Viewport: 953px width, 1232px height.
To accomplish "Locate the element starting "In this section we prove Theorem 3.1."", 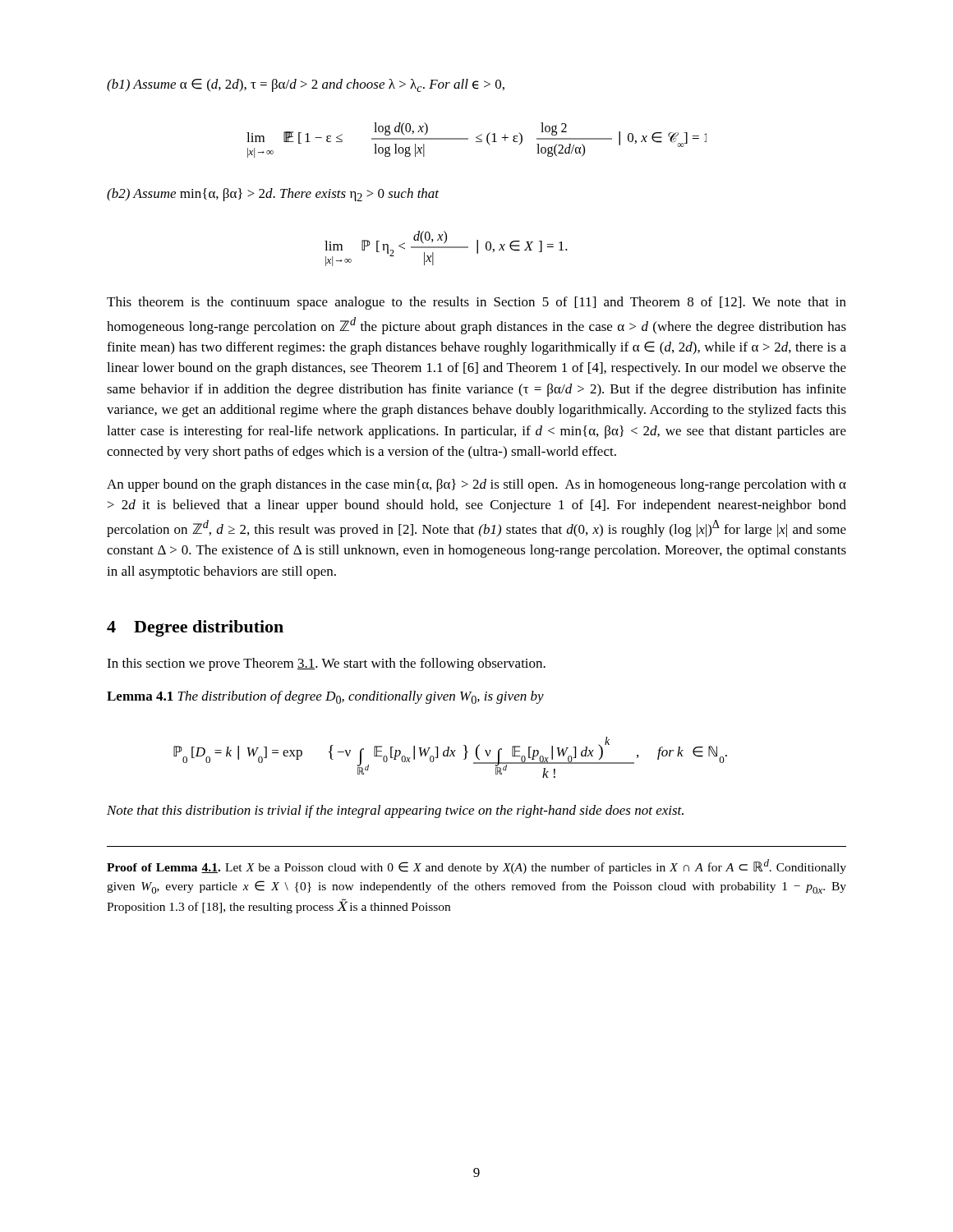I will [326, 663].
